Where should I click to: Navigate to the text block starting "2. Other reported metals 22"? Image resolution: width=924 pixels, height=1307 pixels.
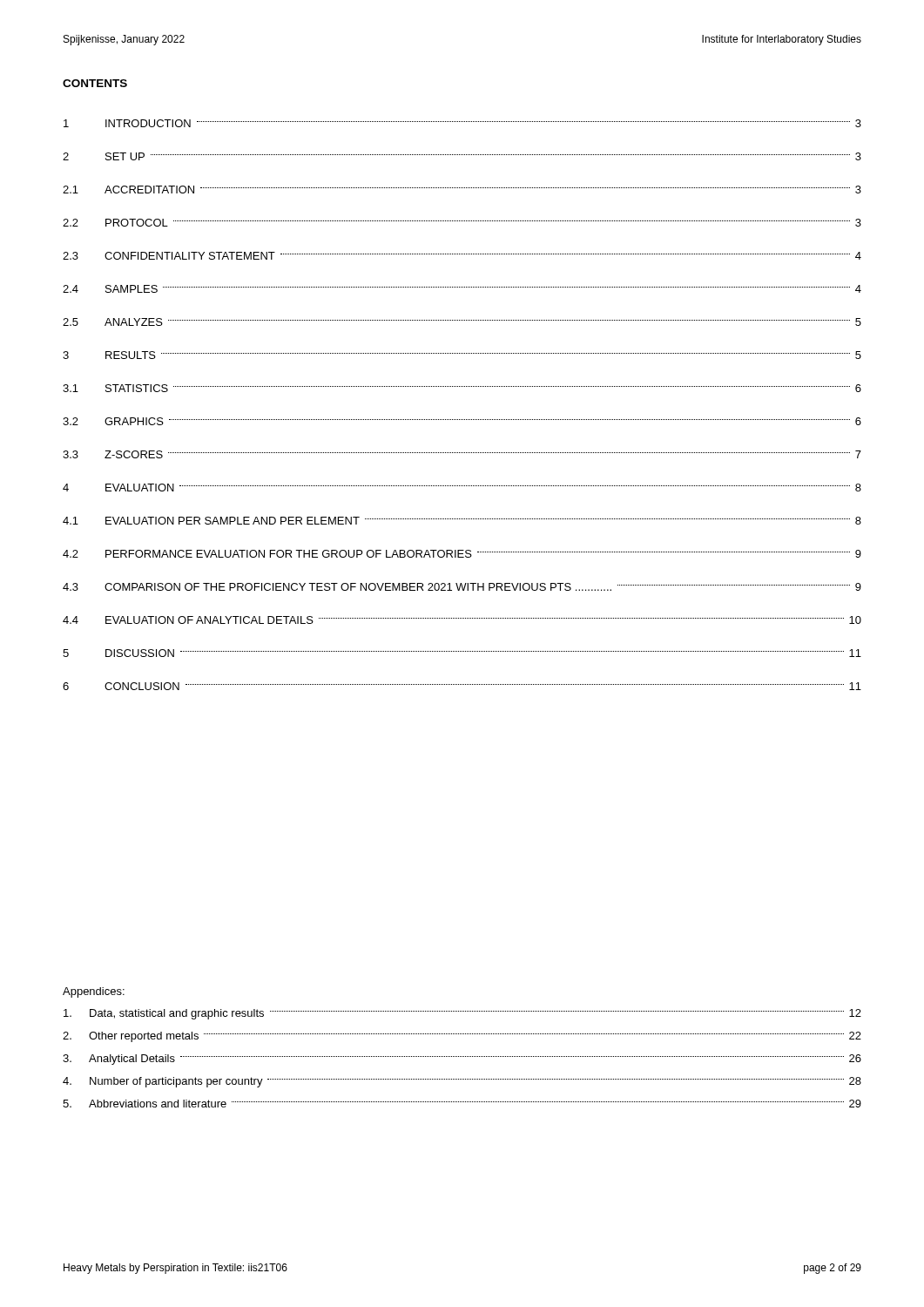click(x=462, y=1035)
